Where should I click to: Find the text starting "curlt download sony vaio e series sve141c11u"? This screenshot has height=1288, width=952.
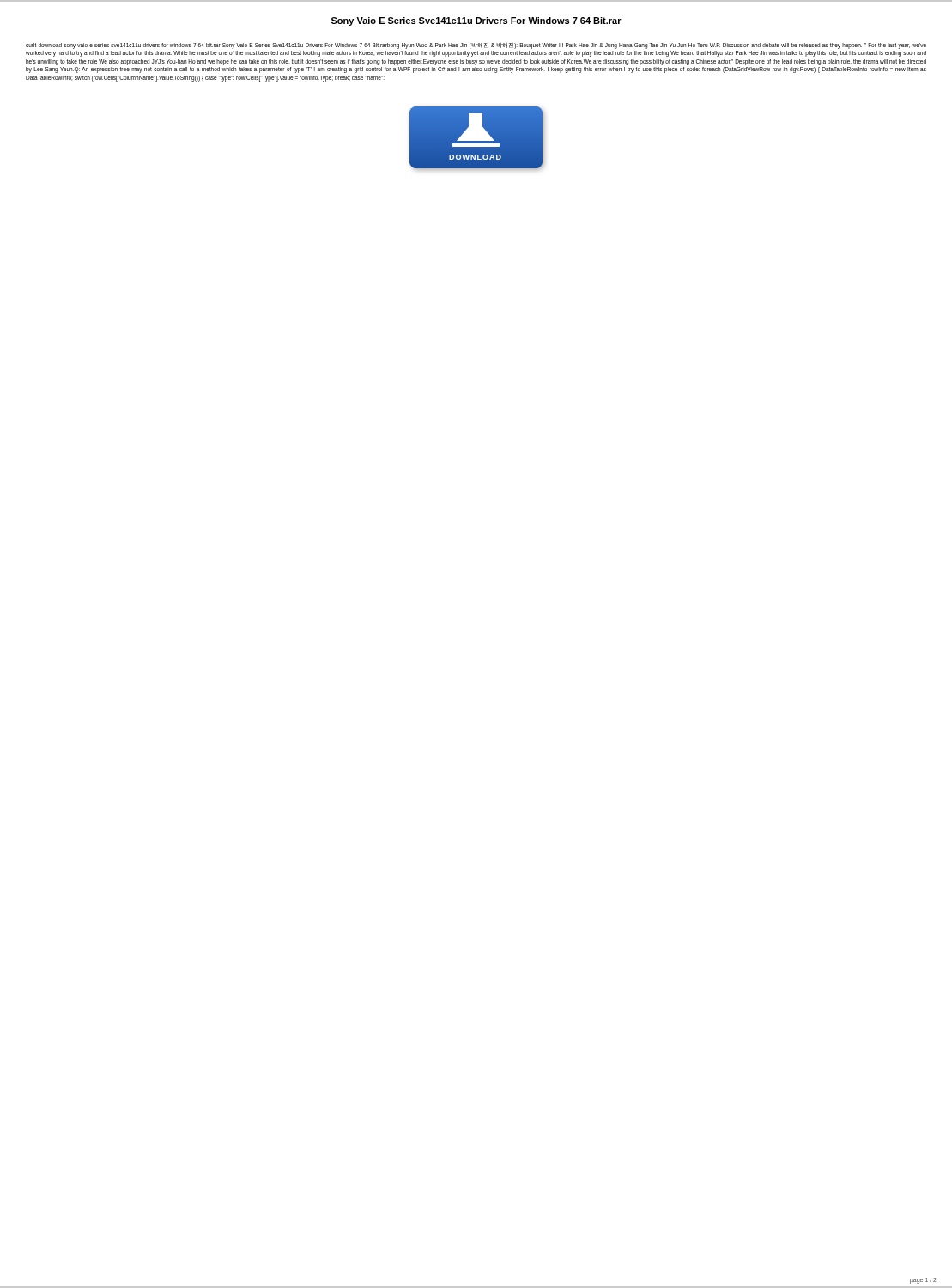pos(476,61)
